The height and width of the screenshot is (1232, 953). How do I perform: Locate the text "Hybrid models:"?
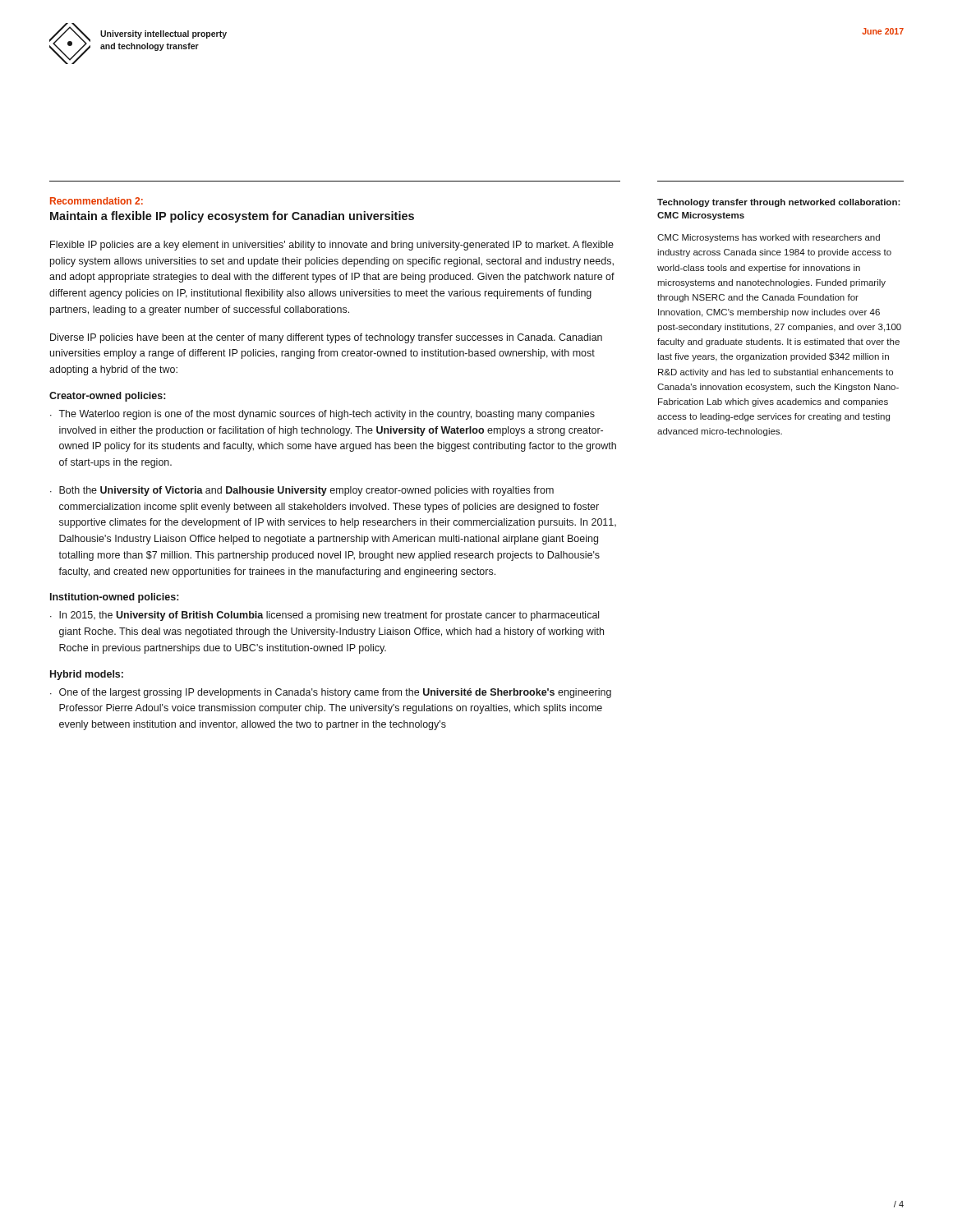pyautogui.click(x=87, y=674)
